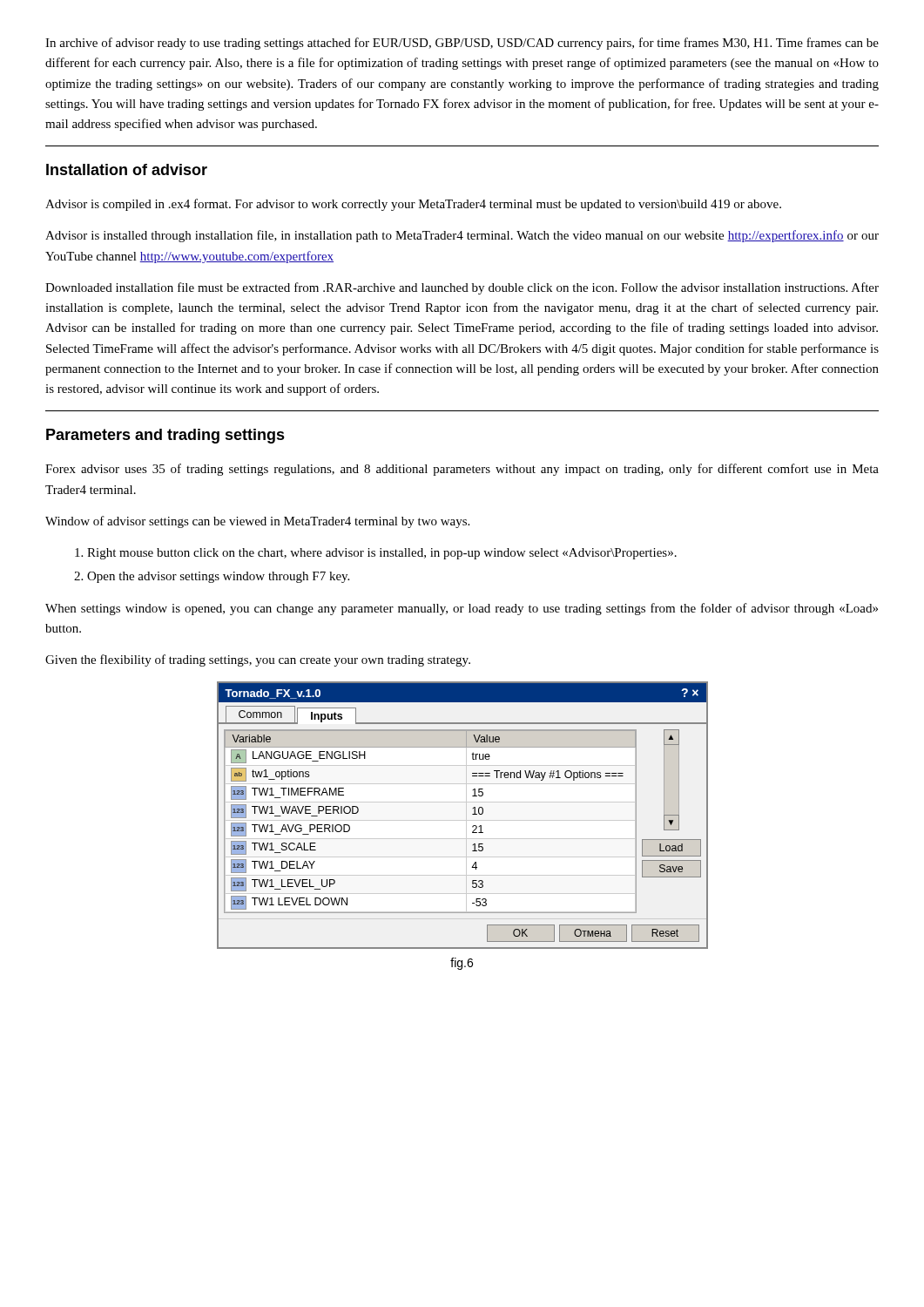Select the text block starting "Parameters and trading settings"
The image size is (924, 1307).
165,436
